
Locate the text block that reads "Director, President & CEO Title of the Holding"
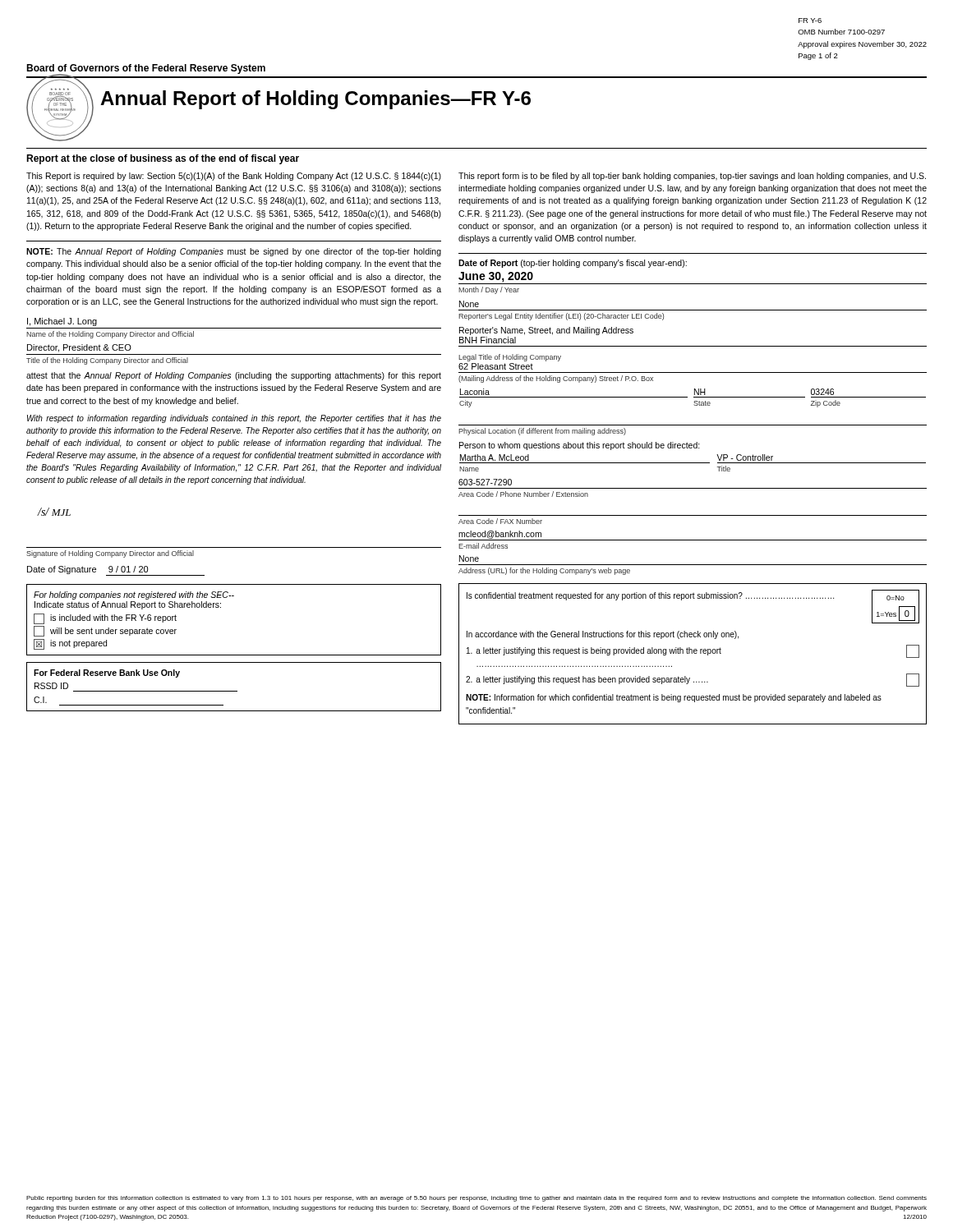point(234,354)
